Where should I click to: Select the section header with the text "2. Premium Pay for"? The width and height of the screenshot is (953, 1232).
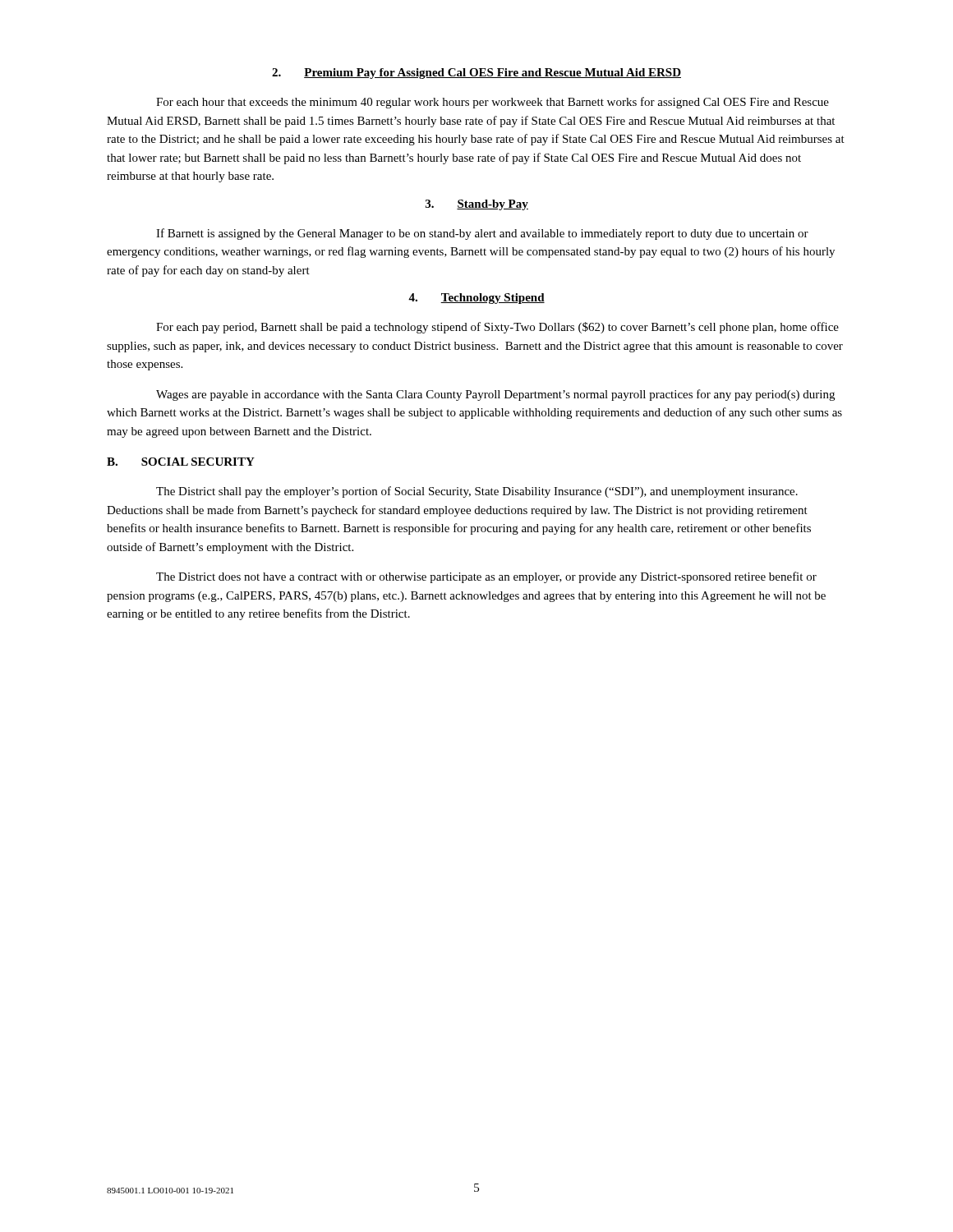pos(476,73)
